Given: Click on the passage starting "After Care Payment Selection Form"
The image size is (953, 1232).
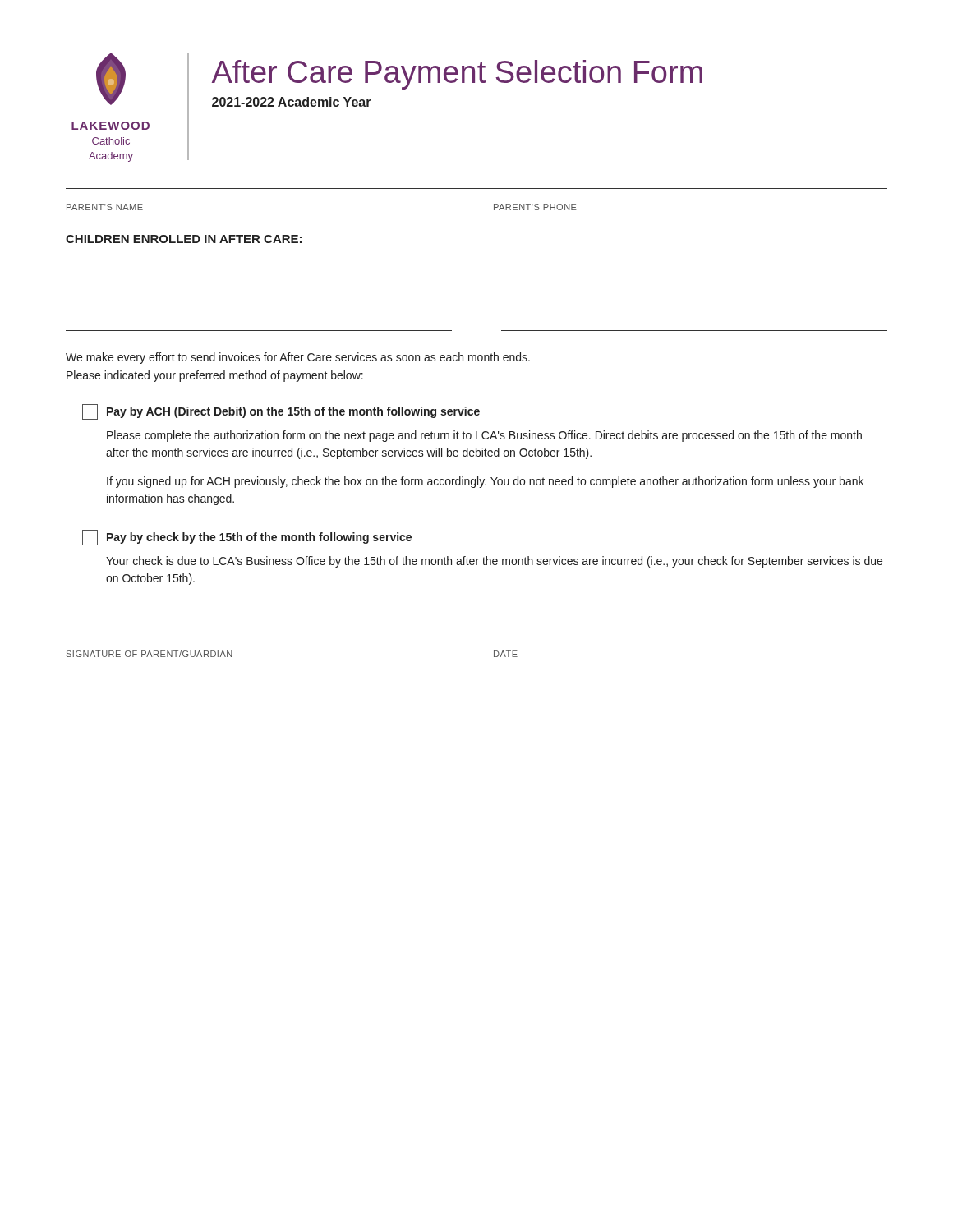Looking at the screenshot, I should (x=458, y=73).
